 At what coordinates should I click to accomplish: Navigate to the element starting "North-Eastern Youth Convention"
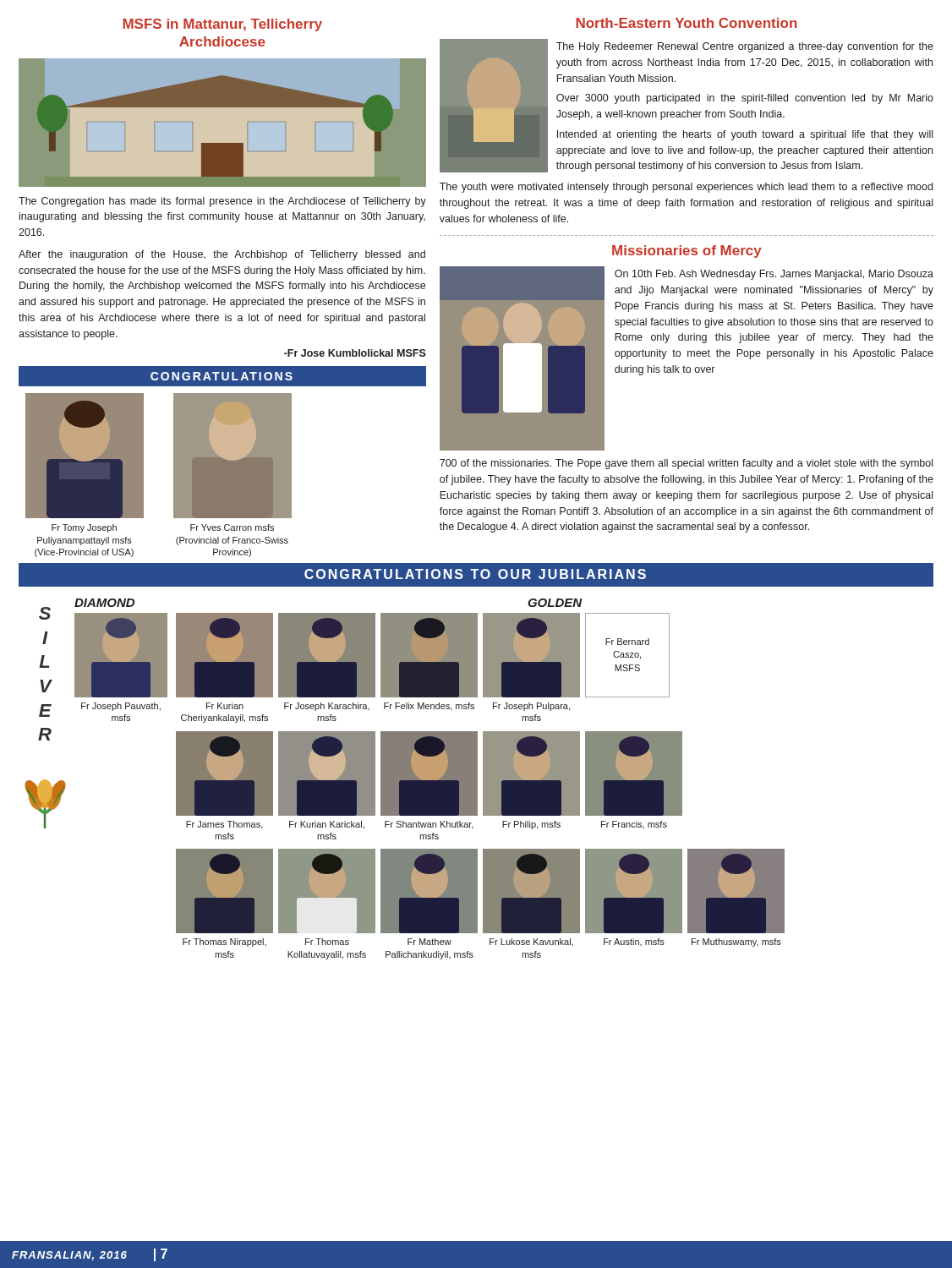coord(686,23)
